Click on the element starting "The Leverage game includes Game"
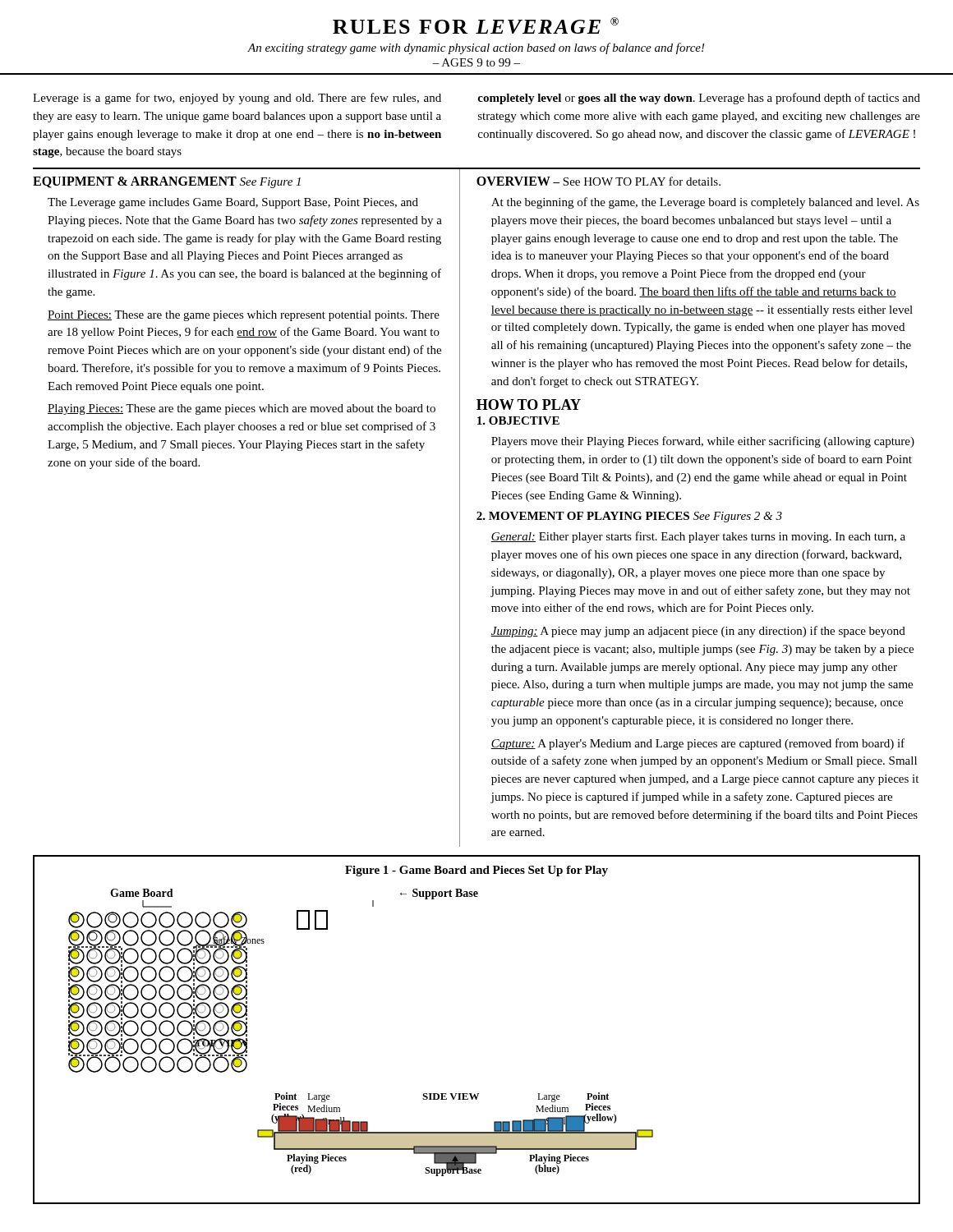The width and height of the screenshot is (953, 1232). pyautogui.click(x=245, y=333)
